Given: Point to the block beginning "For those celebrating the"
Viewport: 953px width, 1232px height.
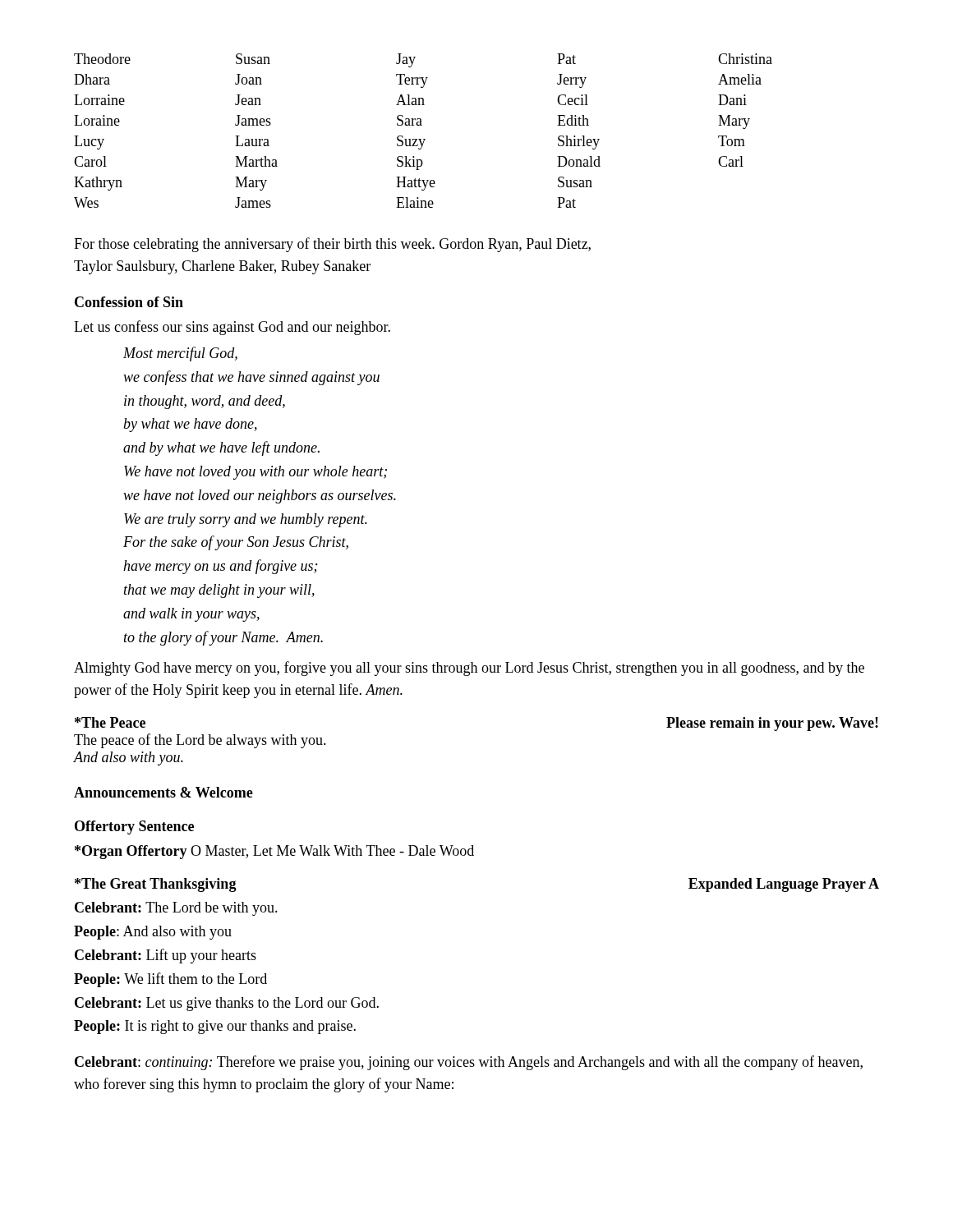Looking at the screenshot, I should (333, 255).
